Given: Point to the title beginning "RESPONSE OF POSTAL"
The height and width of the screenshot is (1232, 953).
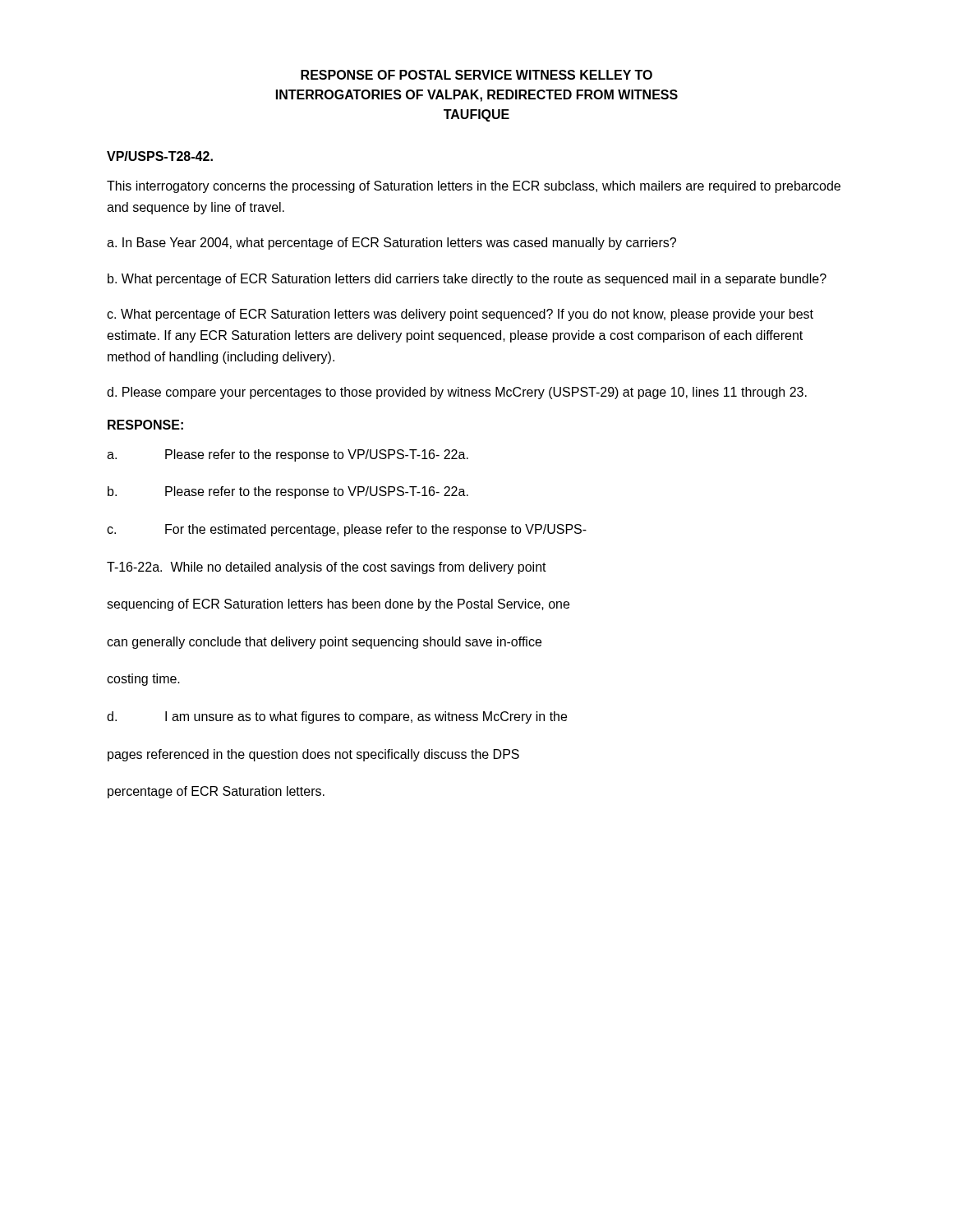Looking at the screenshot, I should pyautogui.click(x=476, y=95).
